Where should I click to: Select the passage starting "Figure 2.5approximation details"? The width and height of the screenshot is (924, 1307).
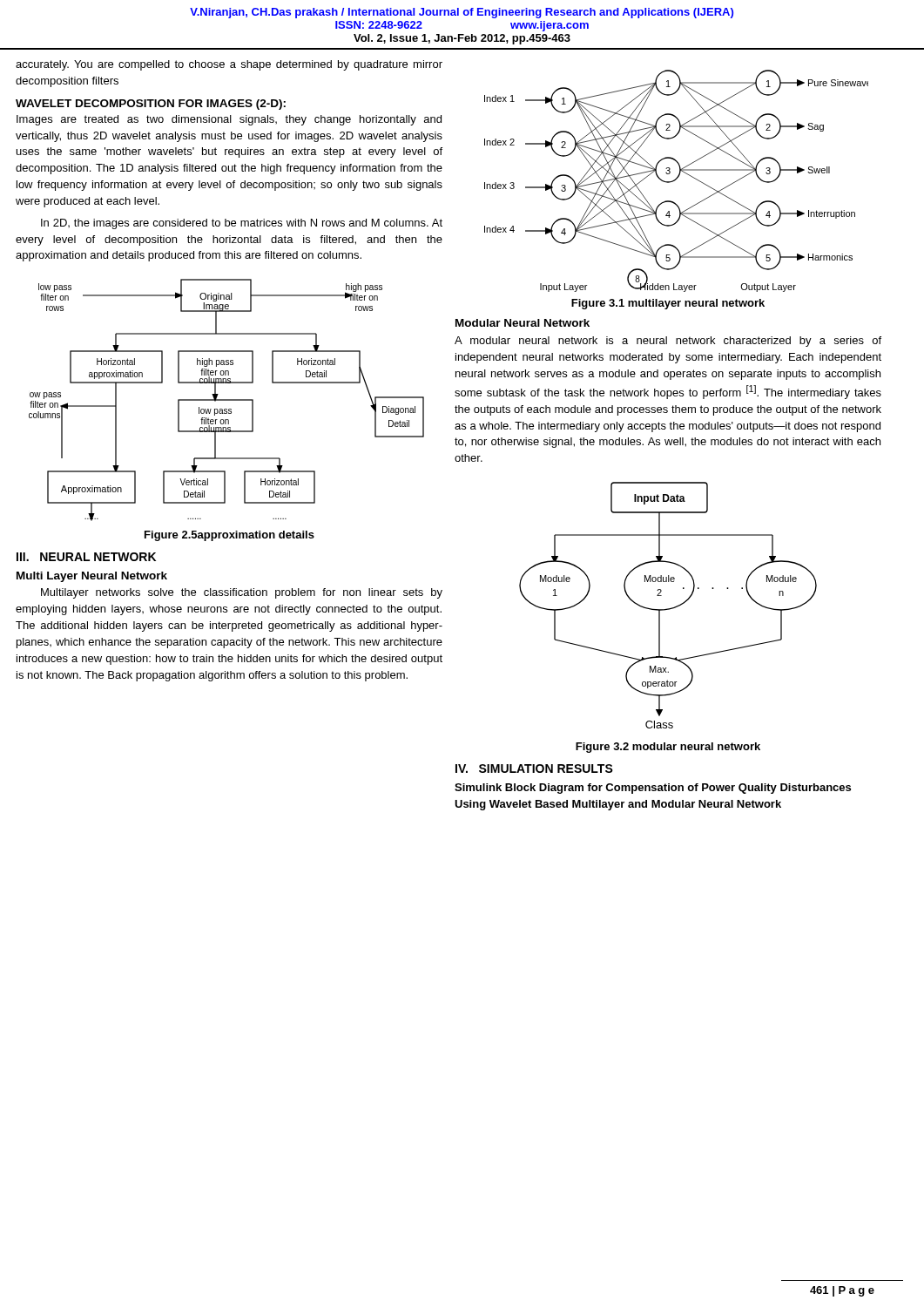click(229, 535)
